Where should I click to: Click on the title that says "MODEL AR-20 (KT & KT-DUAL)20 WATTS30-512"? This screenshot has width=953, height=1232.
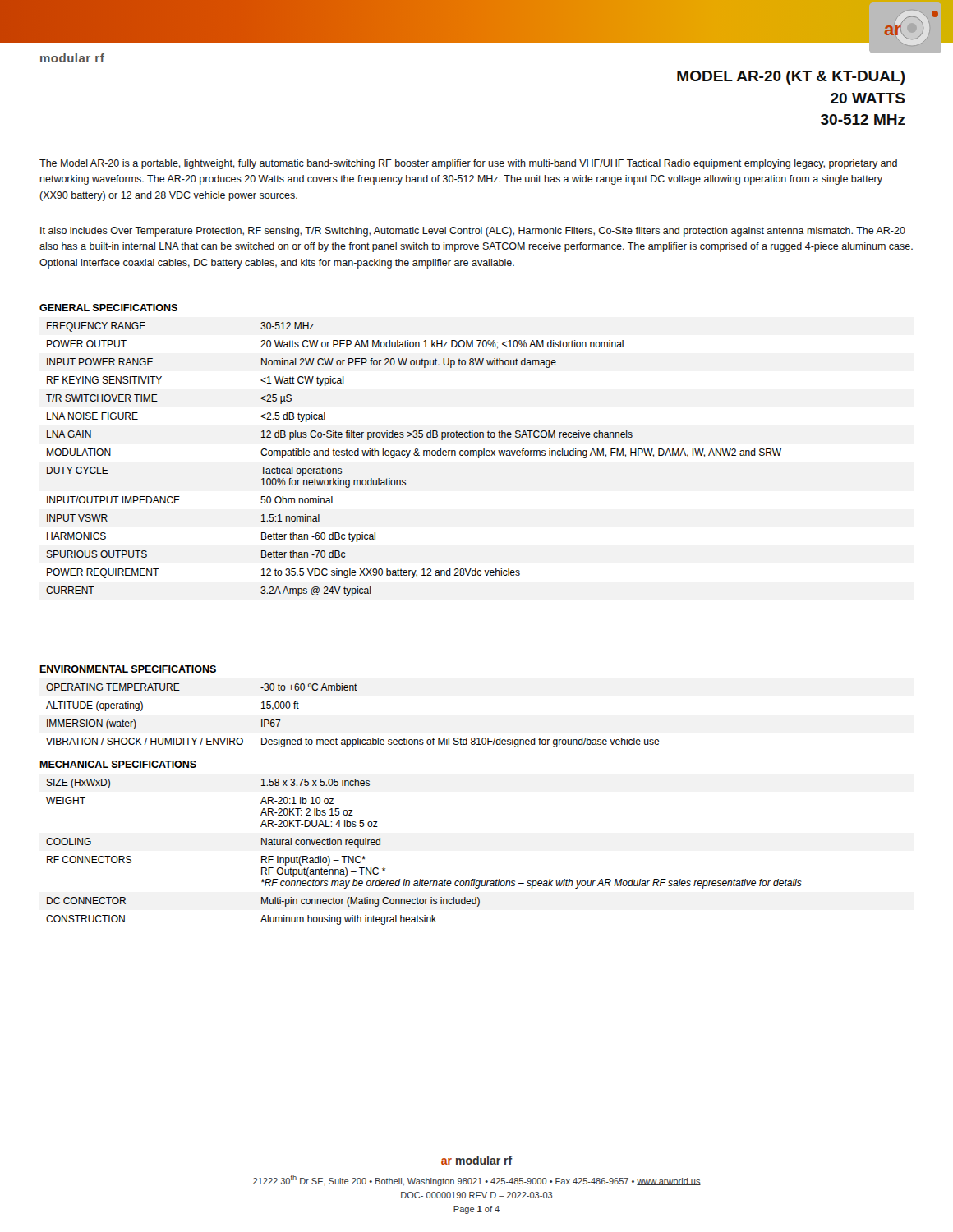click(791, 78)
